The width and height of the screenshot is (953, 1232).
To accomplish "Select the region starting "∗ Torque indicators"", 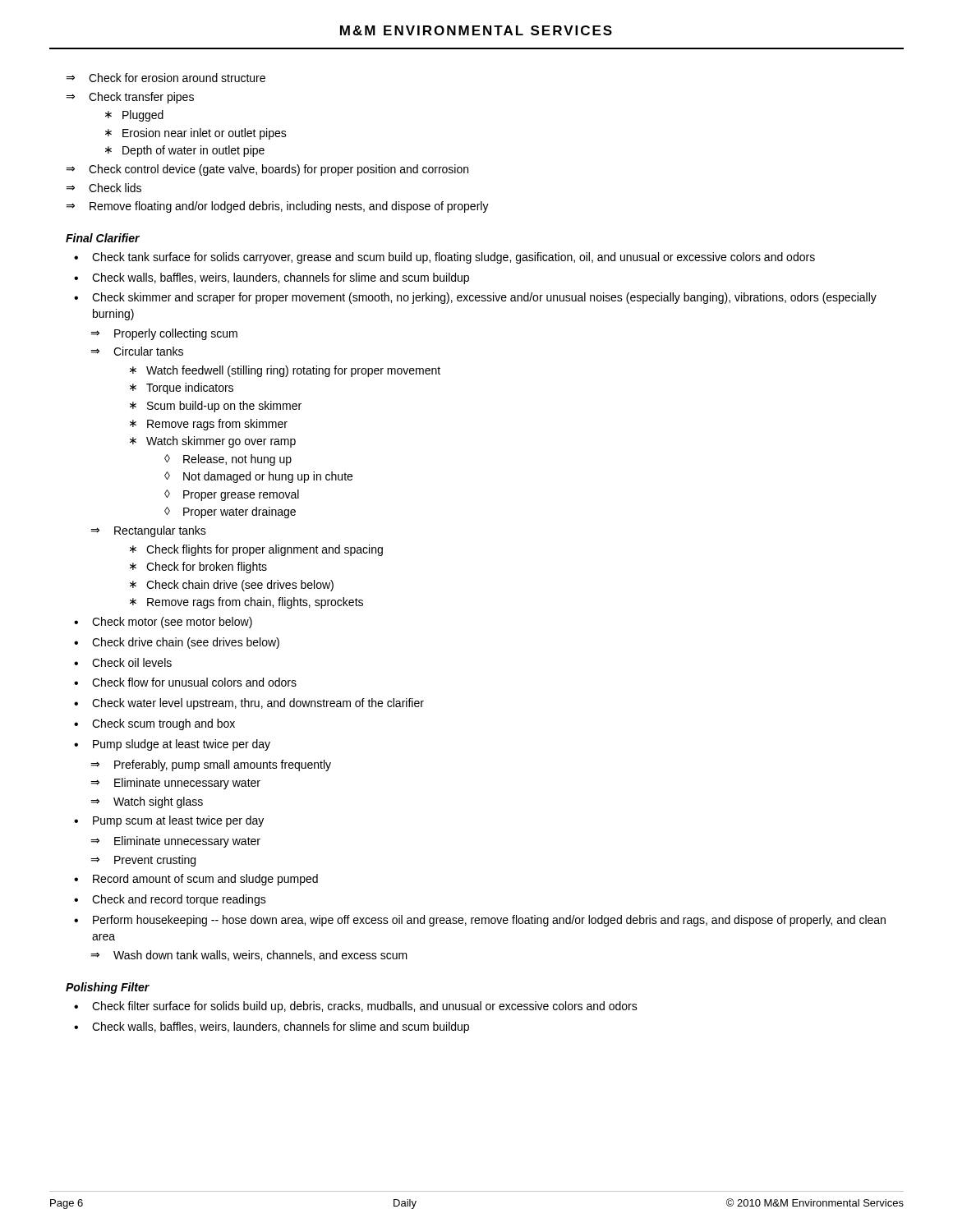I will pos(182,388).
